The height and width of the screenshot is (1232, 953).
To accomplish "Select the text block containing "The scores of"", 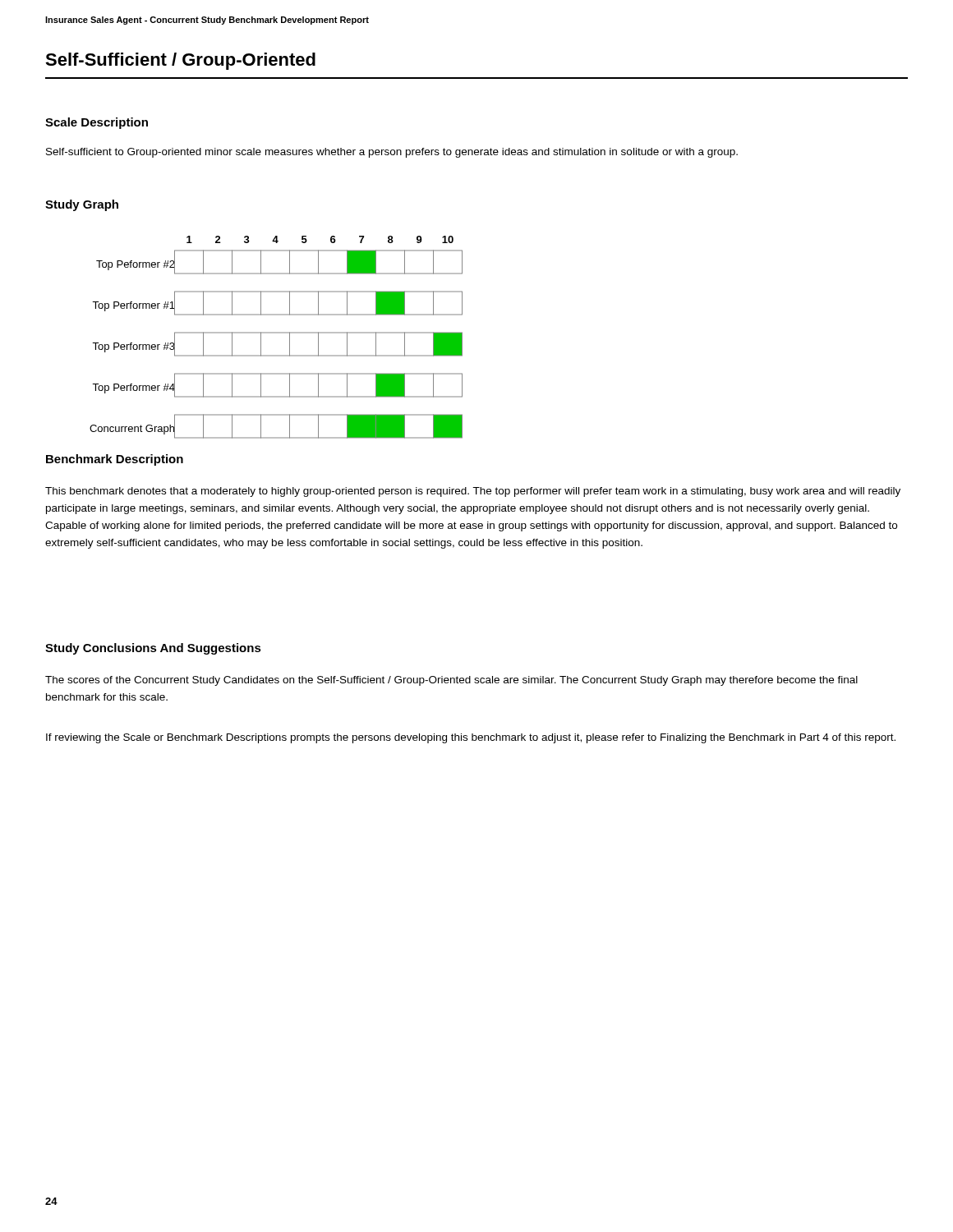I will pyautogui.click(x=452, y=688).
